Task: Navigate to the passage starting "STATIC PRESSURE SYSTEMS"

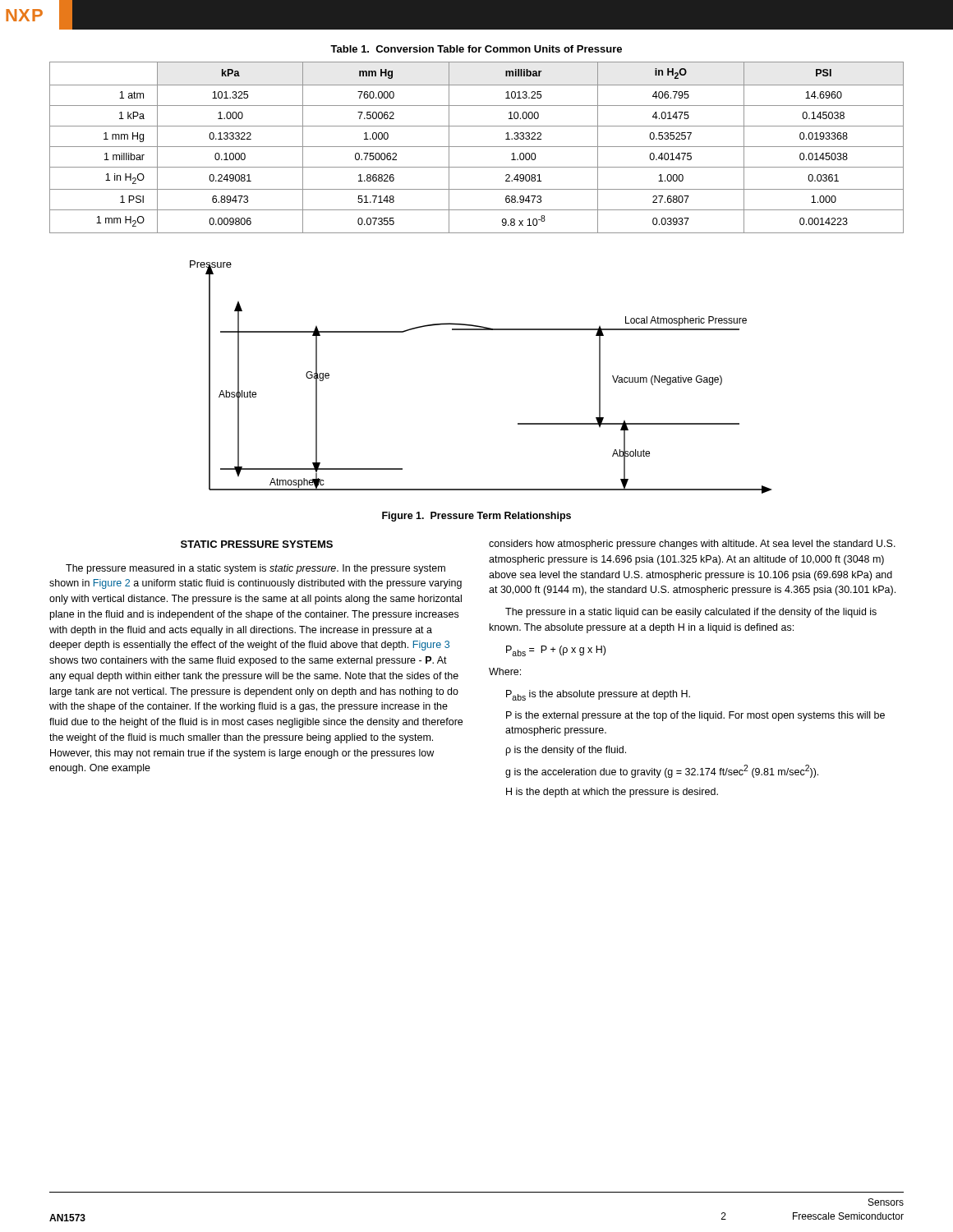Action: click(257, 544)
